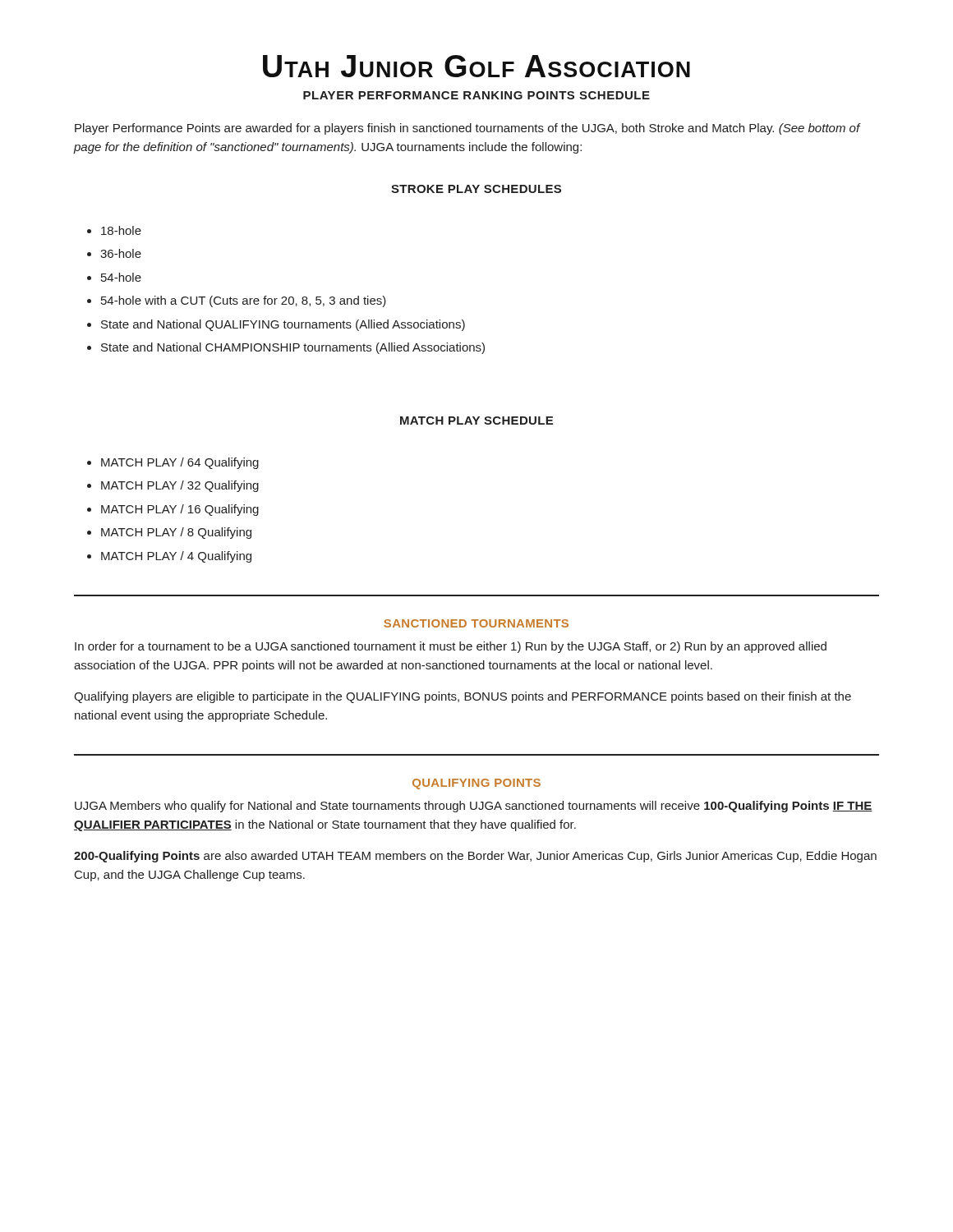Select the list item with the text "State and National QUALIFYING tournaments (Allied Associations)"
The image size is (953, 1232).
pos(283,325)
